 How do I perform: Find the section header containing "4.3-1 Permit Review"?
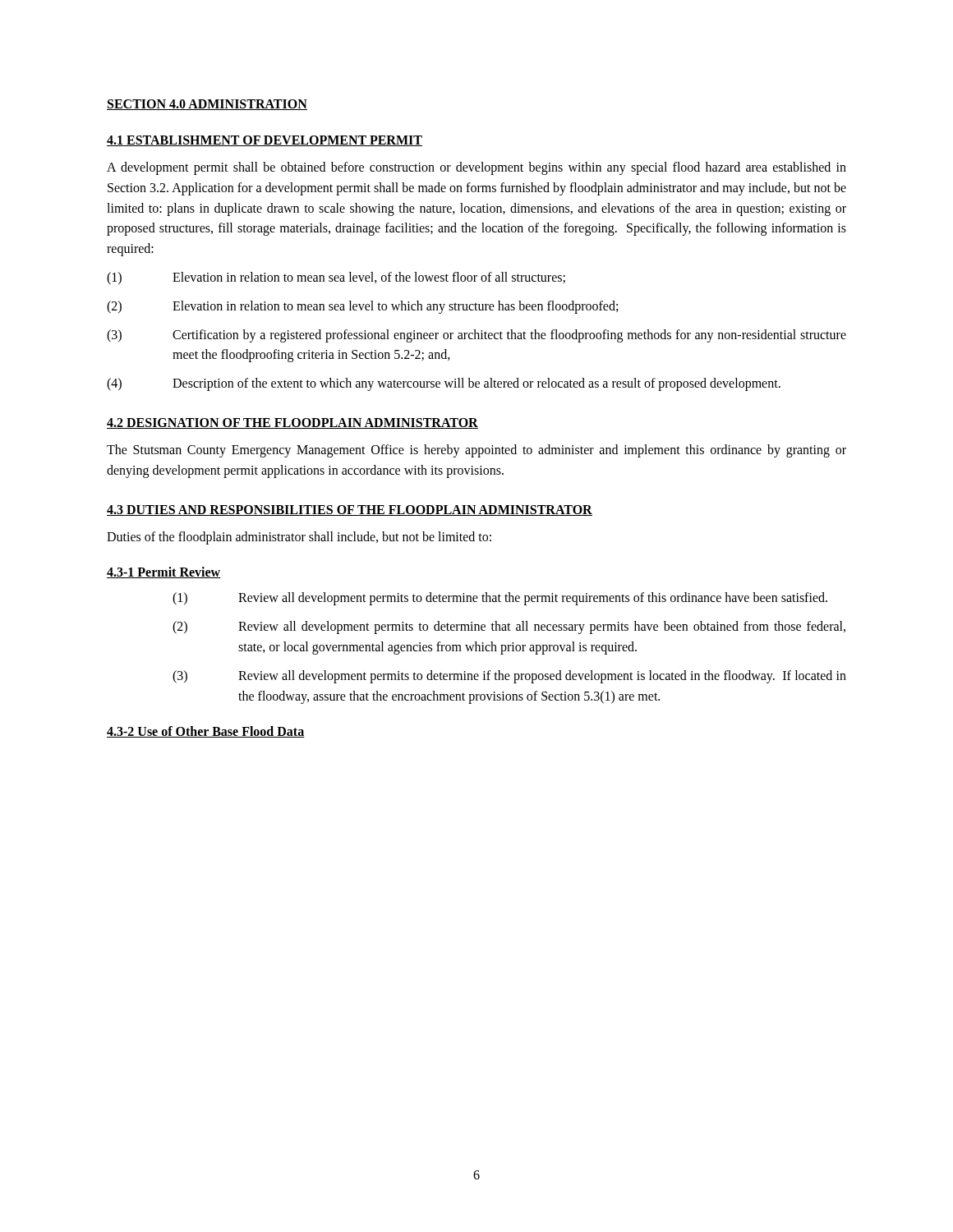(164, 572)
